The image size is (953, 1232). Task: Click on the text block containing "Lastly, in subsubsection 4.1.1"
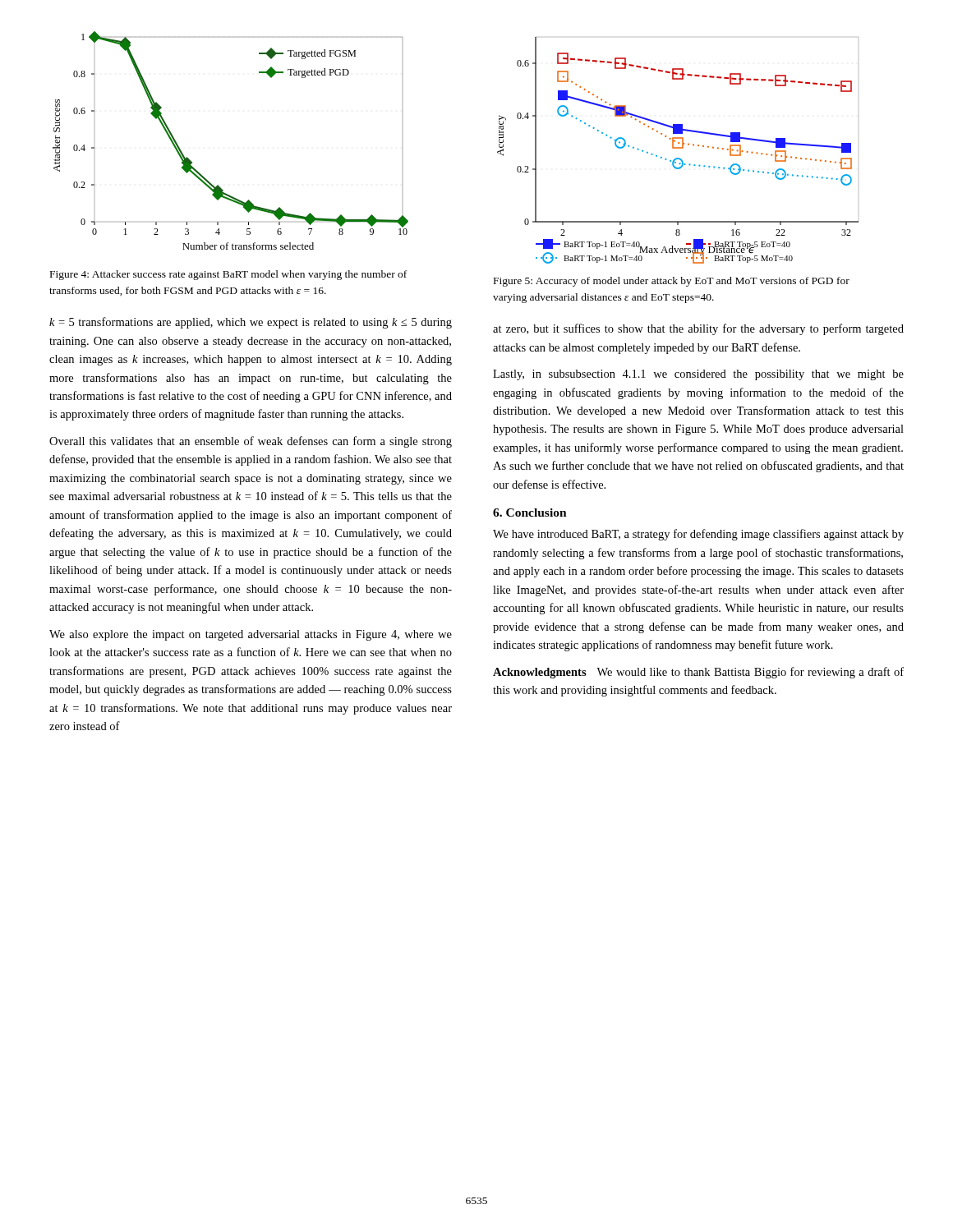click(698, 429)
